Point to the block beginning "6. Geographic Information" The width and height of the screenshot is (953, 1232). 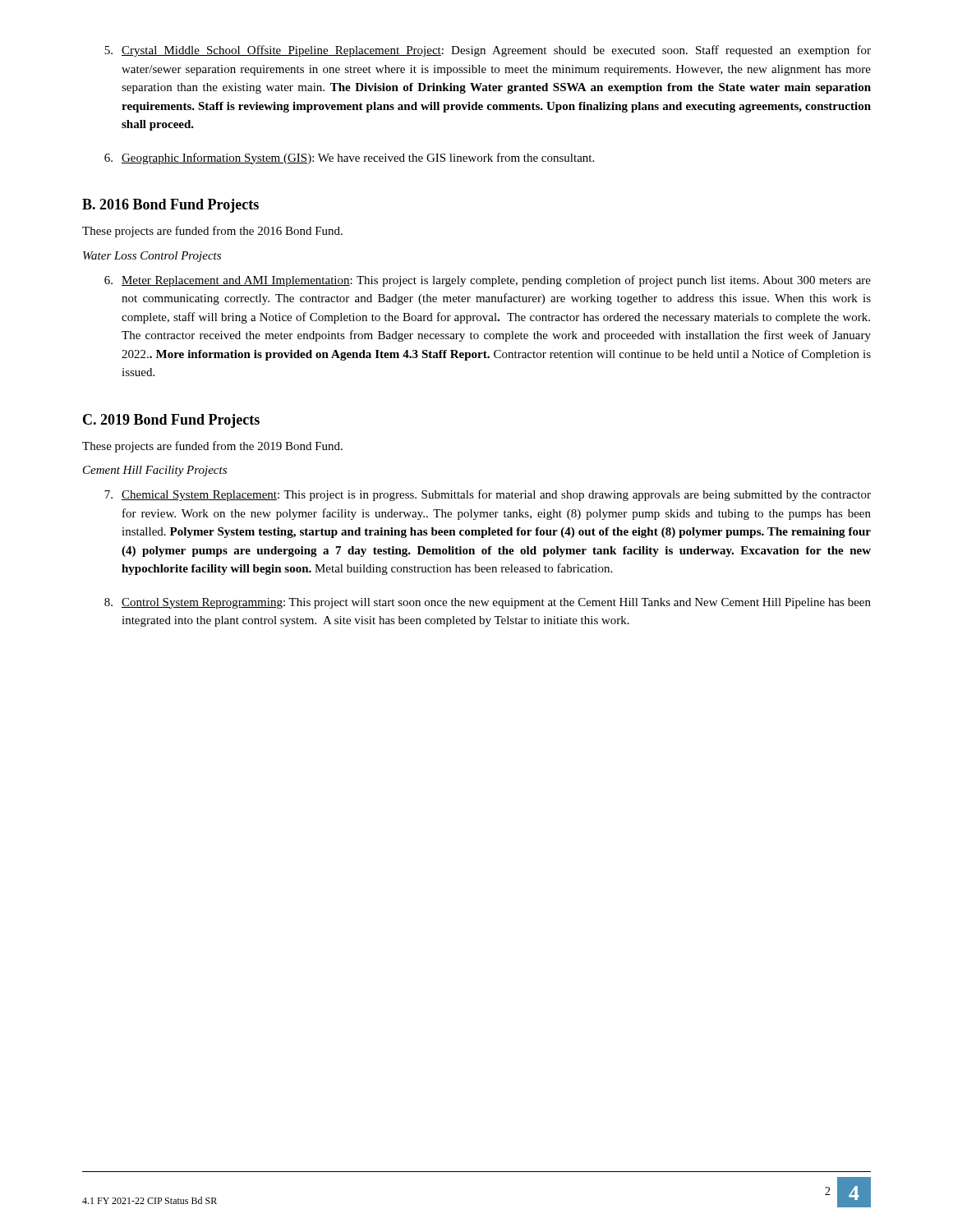[476, 157]
